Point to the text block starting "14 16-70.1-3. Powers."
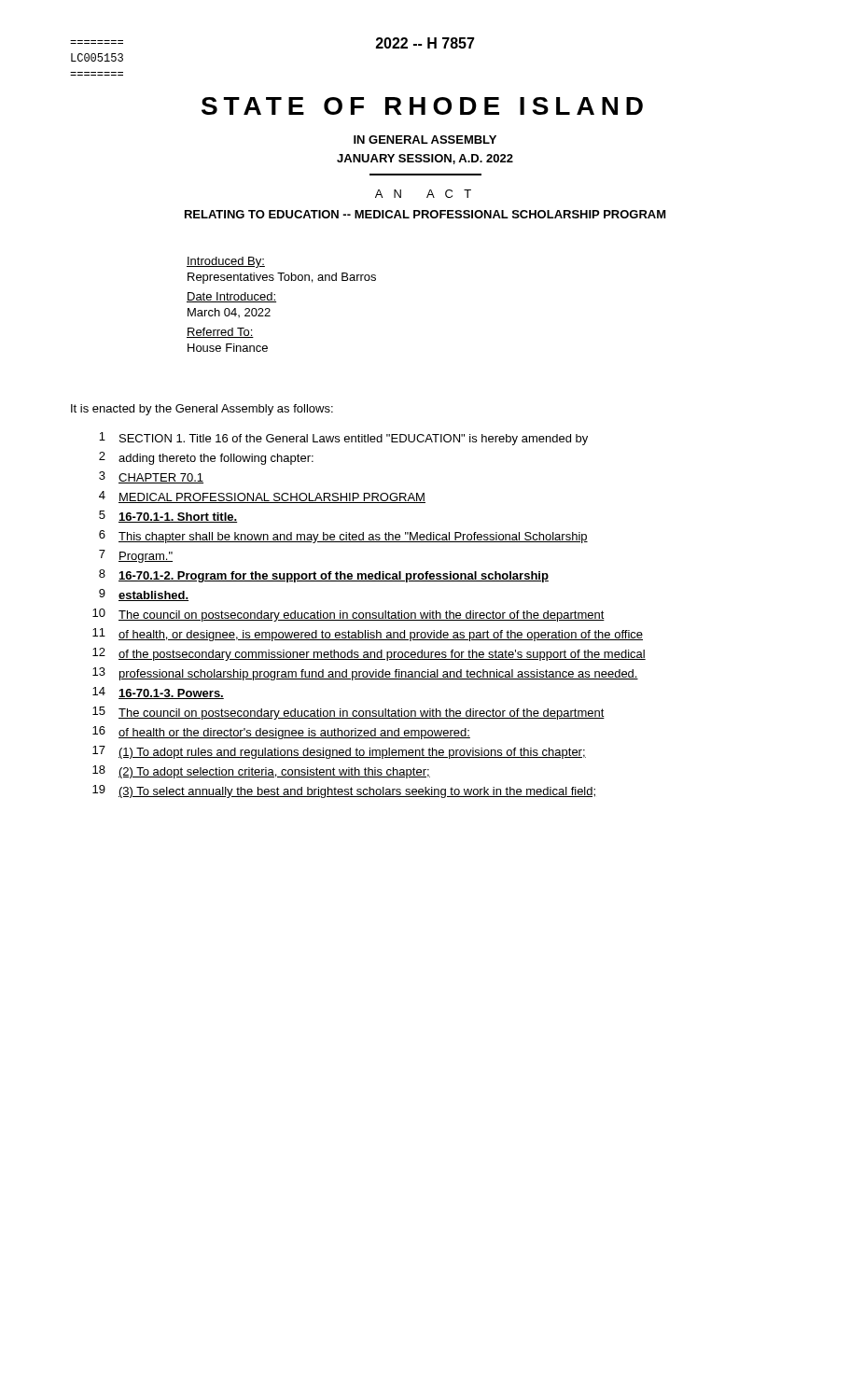 click(x=158, y=693)
